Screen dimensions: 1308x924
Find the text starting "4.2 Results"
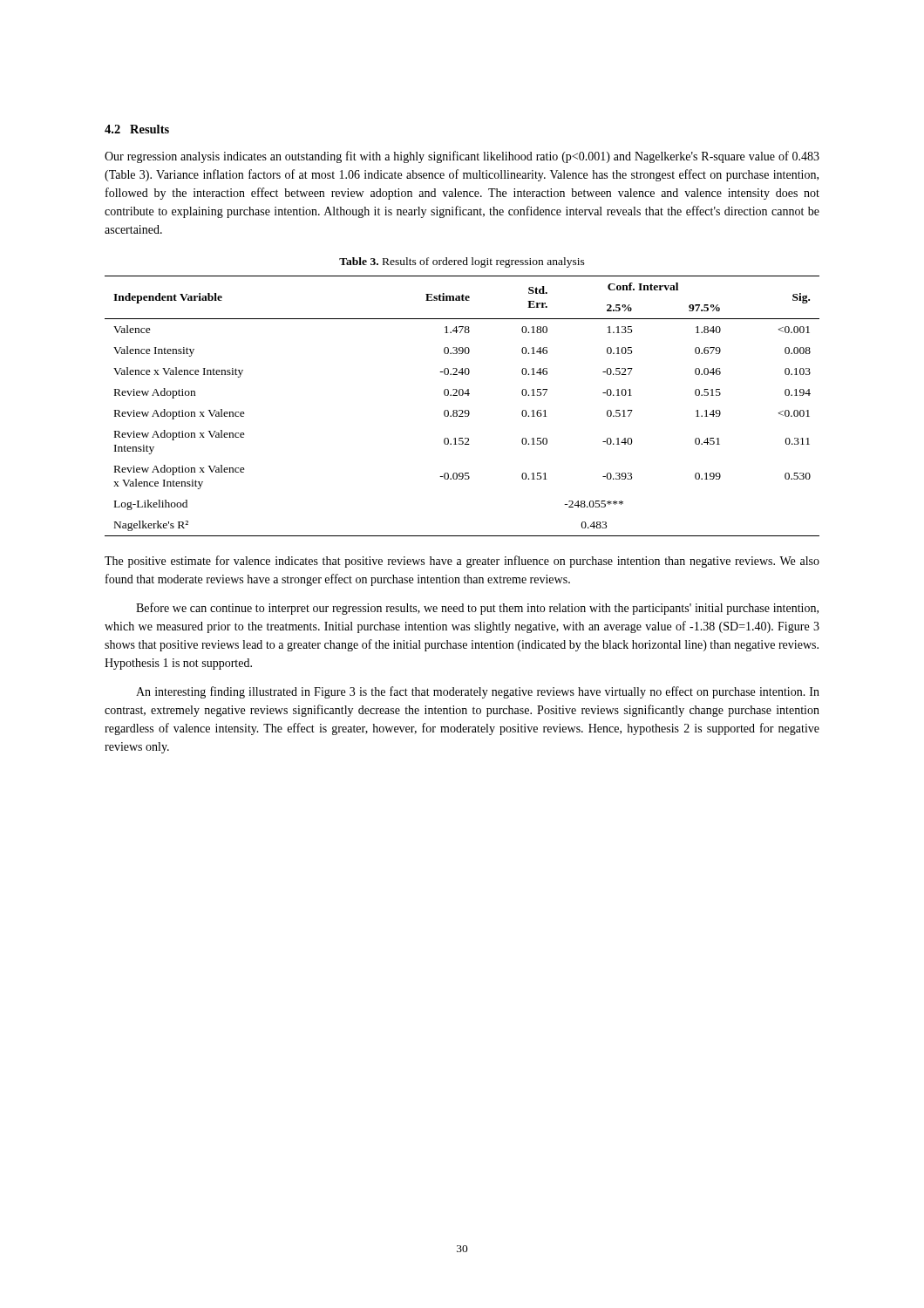[x=137, y=129]
